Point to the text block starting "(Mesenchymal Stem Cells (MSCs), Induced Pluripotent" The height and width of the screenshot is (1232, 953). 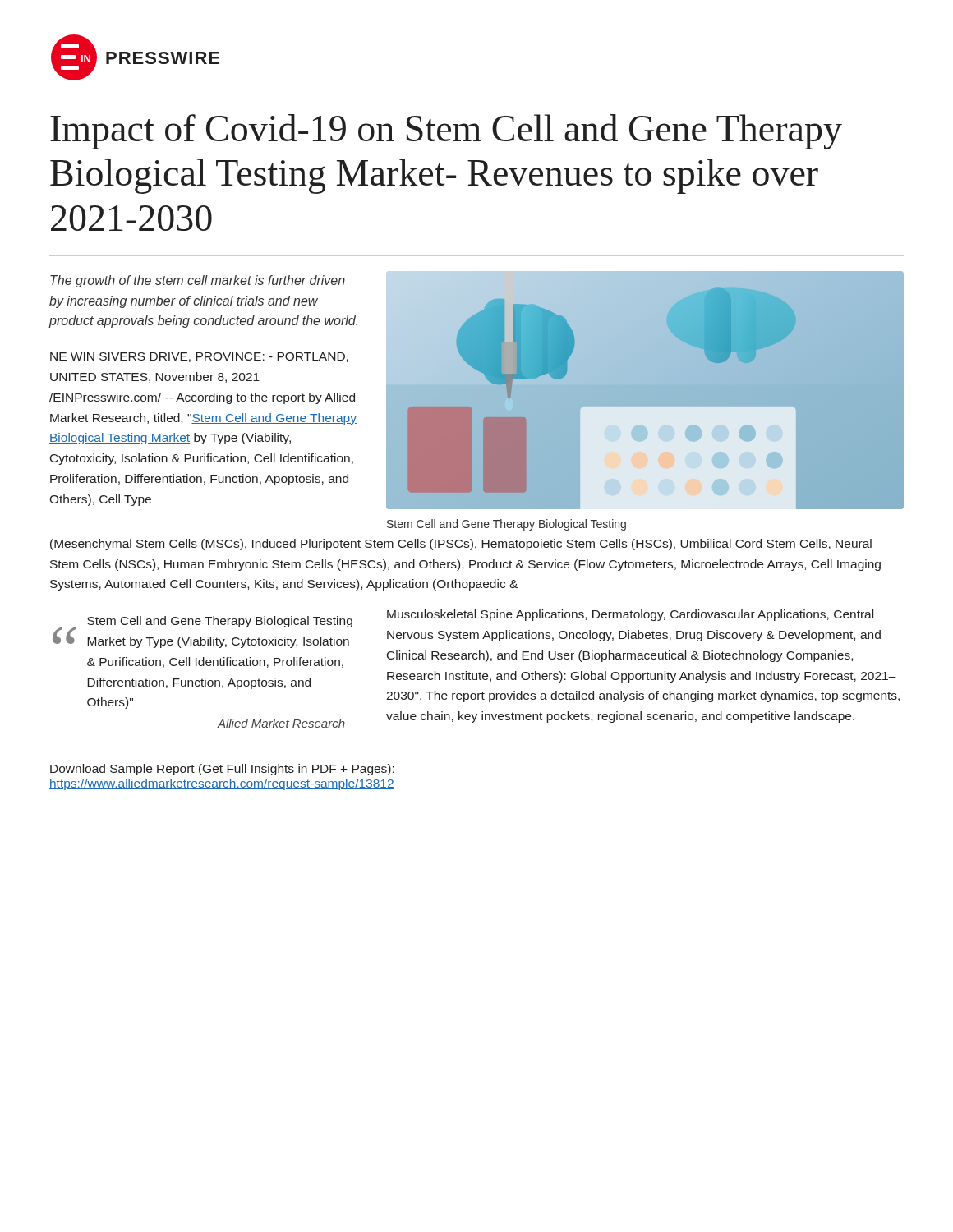pyautogui.click(x=476, y=564)
